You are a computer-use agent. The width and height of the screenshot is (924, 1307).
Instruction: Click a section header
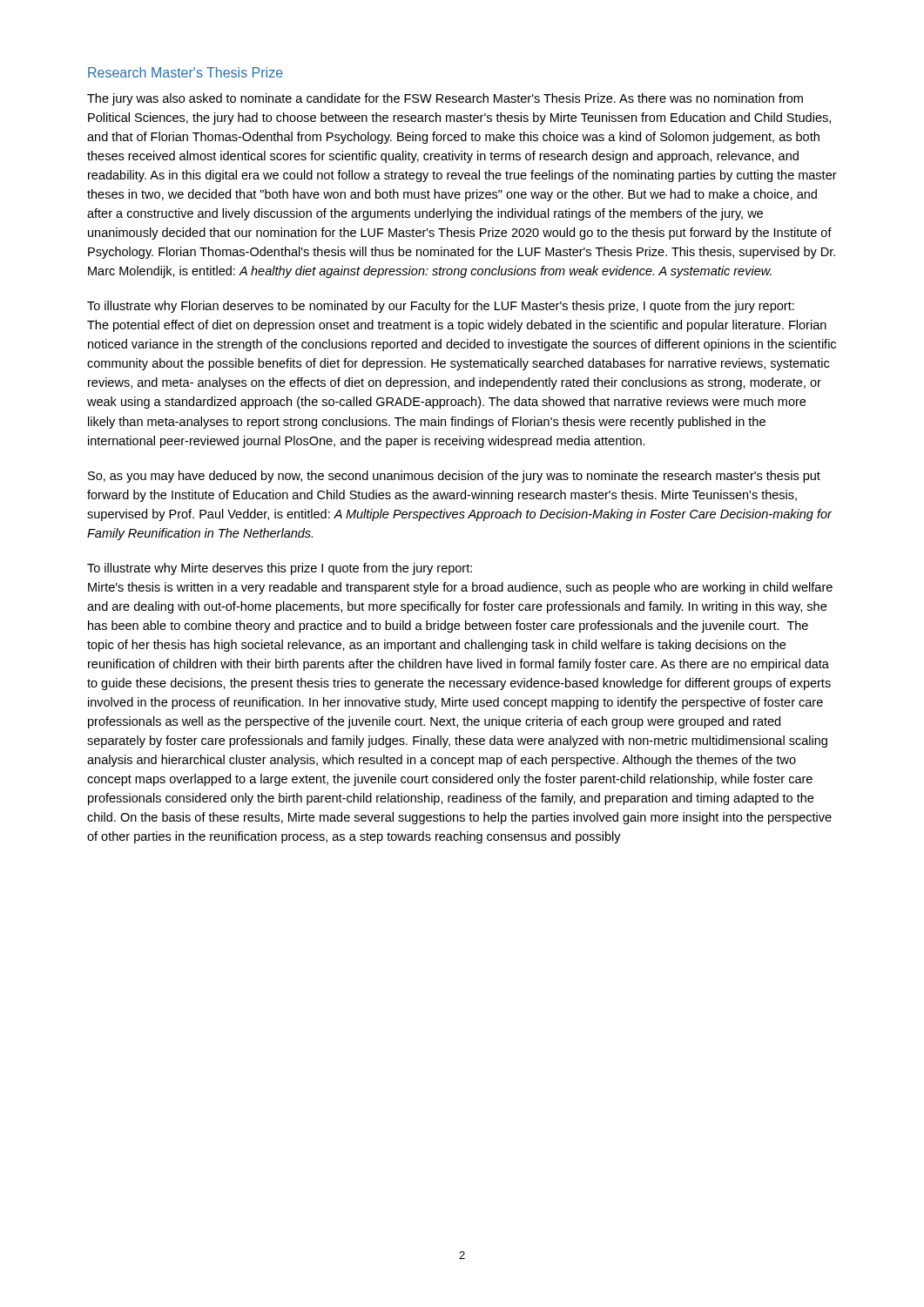pyautogui.click(x=185, y=73)
